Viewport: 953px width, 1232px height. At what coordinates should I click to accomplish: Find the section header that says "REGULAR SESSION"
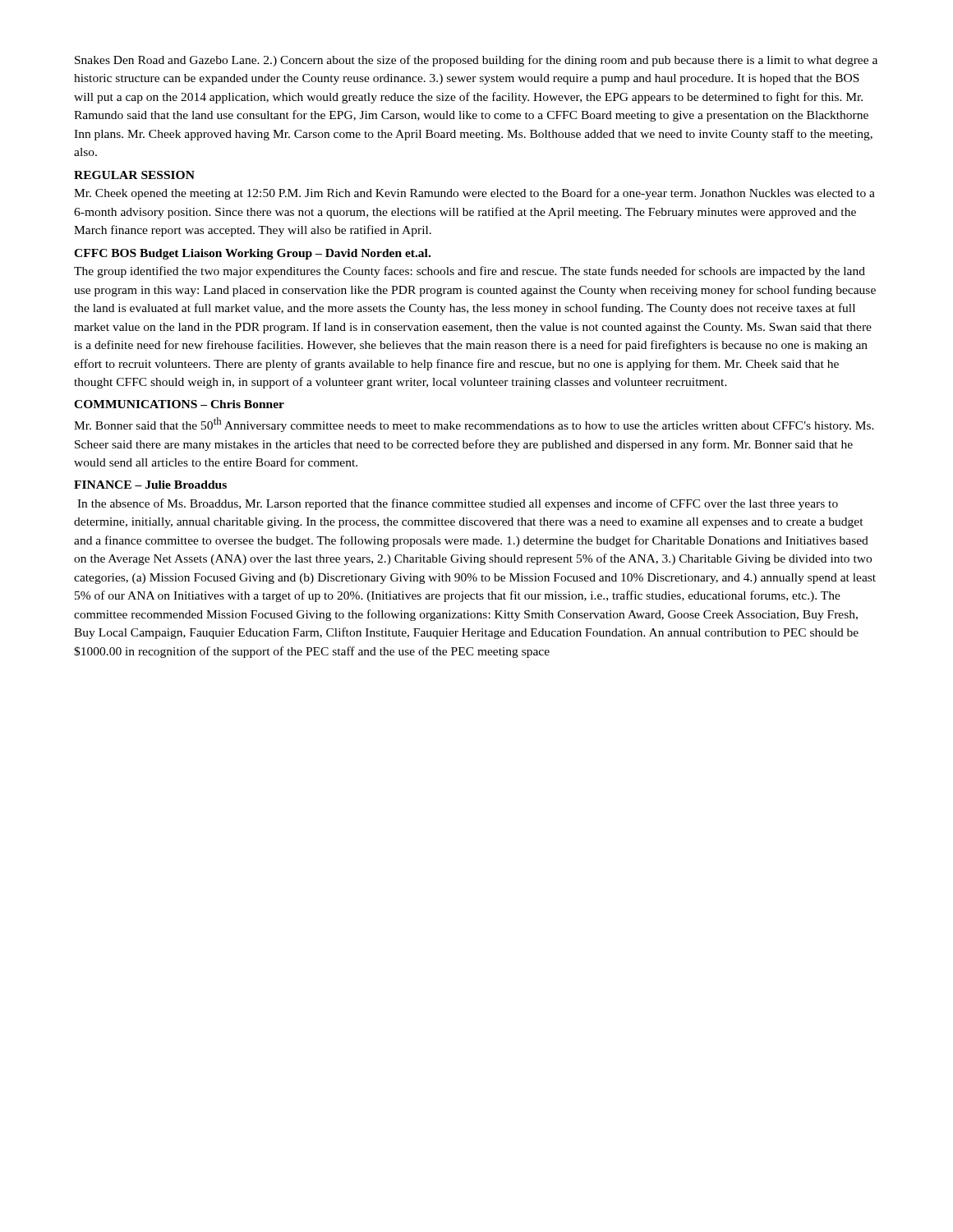pos(134,175)
